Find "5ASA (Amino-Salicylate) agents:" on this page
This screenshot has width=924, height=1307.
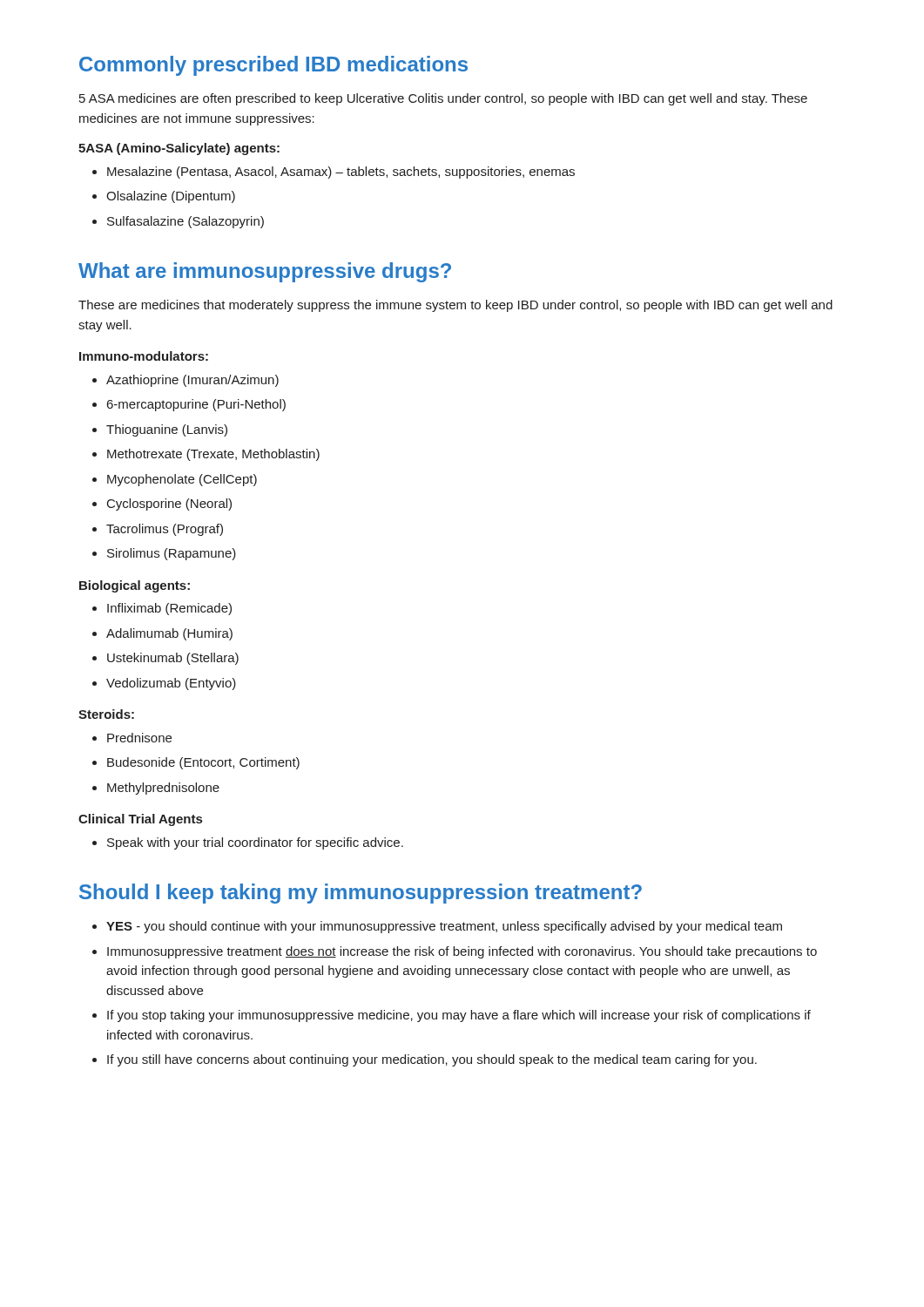coord(179,149)
